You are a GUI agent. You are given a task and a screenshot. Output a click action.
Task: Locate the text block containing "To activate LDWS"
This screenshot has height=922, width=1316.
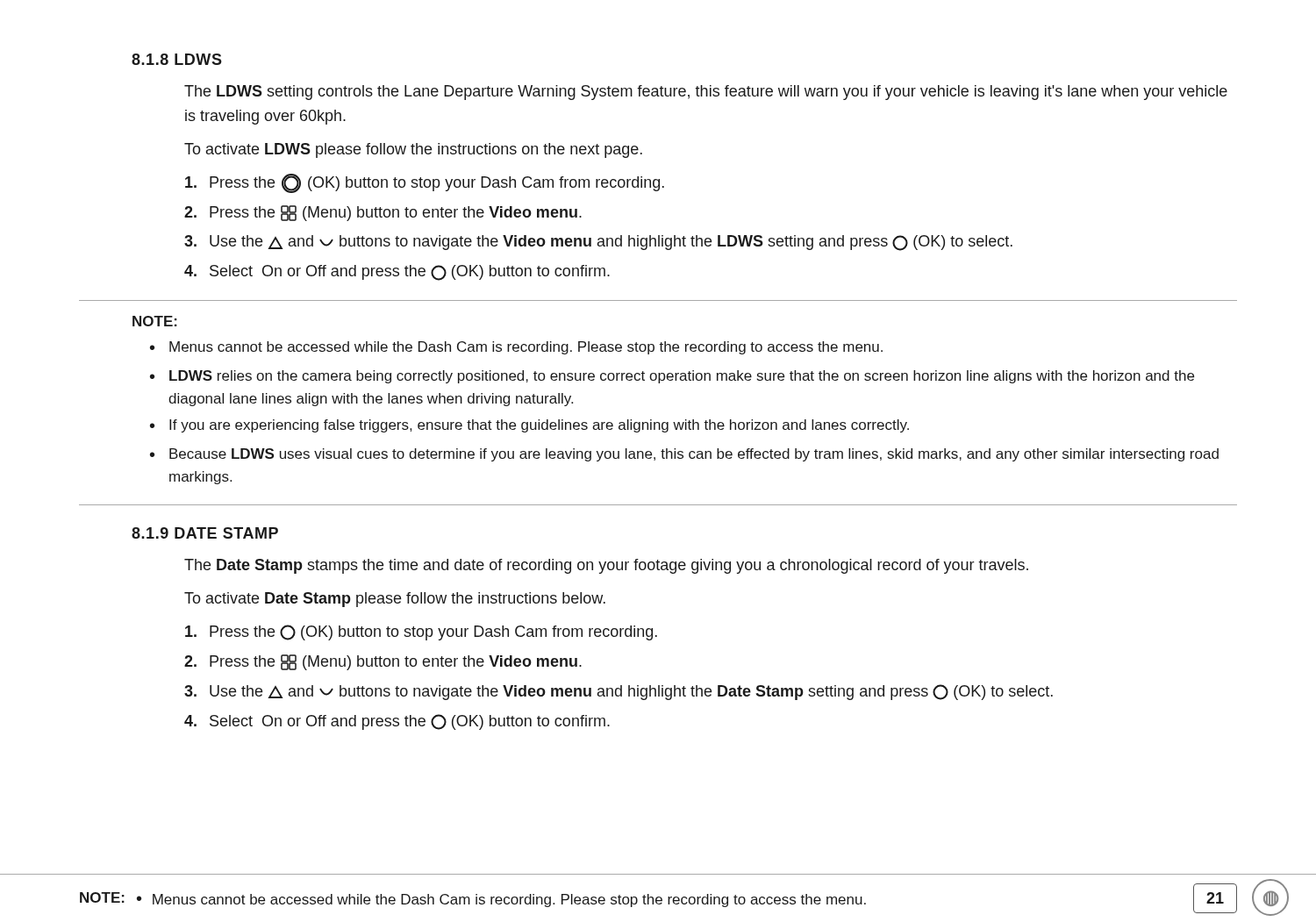coord(414,149)
